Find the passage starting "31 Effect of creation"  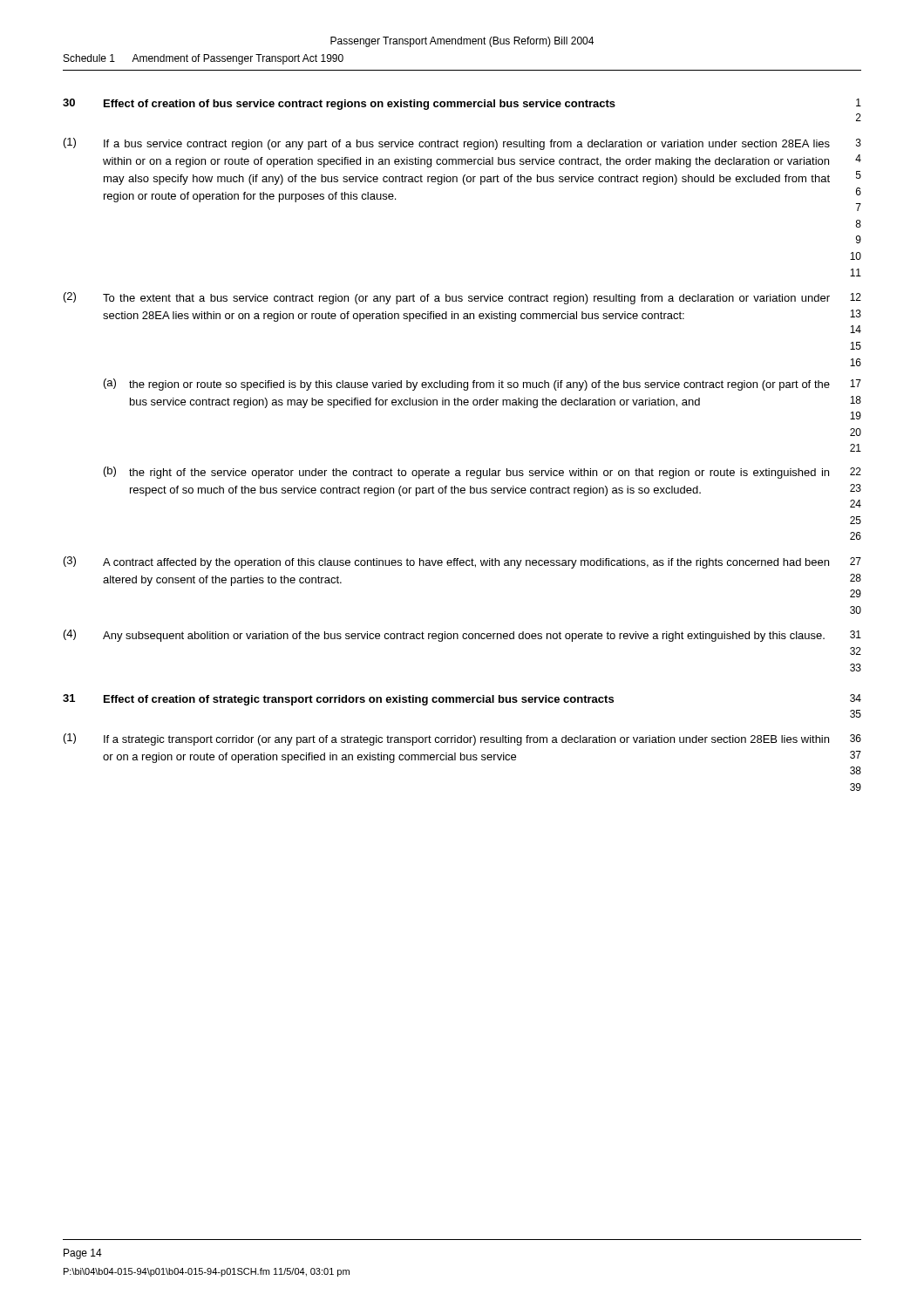tap(462, 707)
